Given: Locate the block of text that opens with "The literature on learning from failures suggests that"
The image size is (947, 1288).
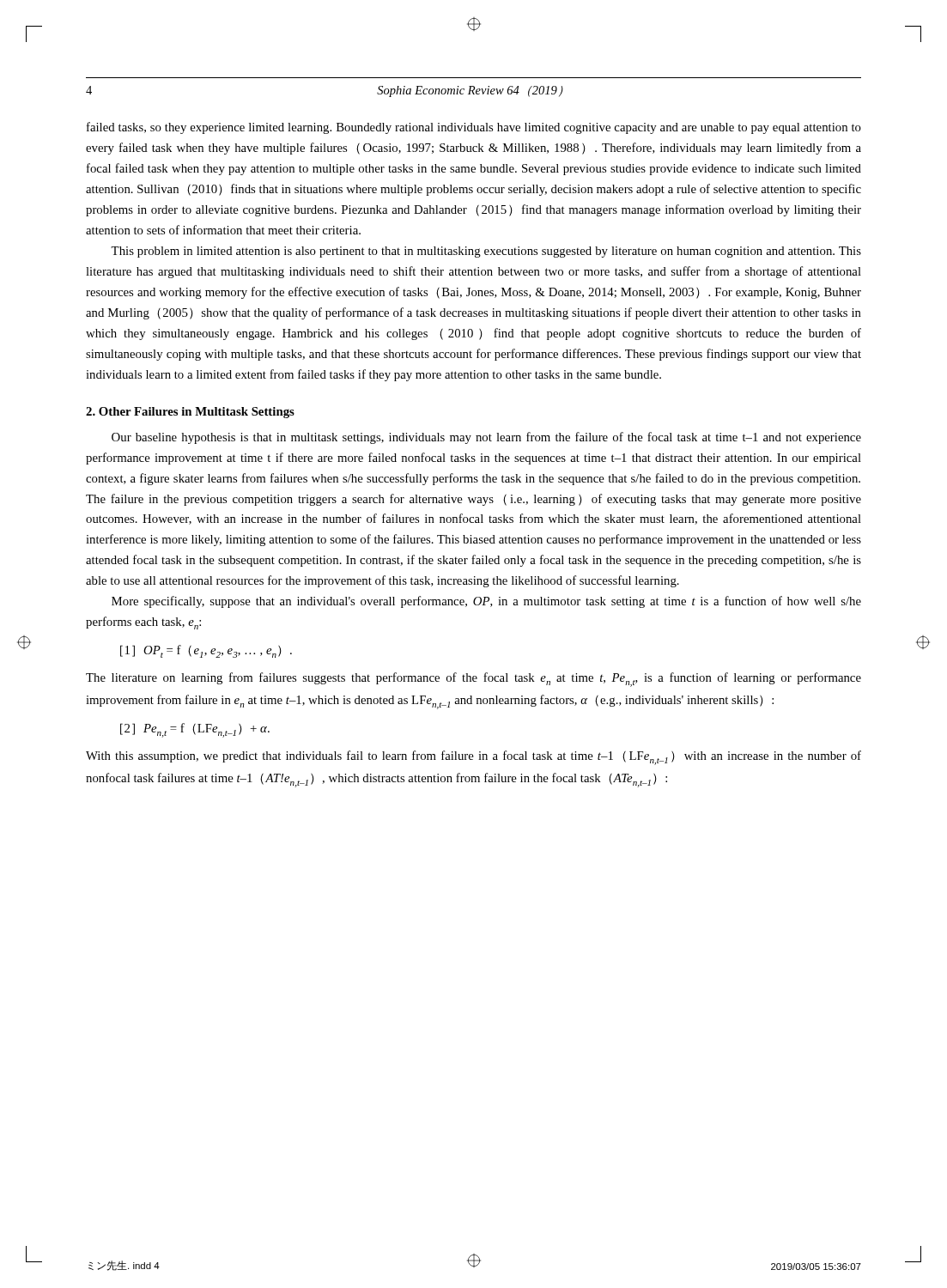Looking at the screenshot, I should pyautogui.click(x=474, y=690).
